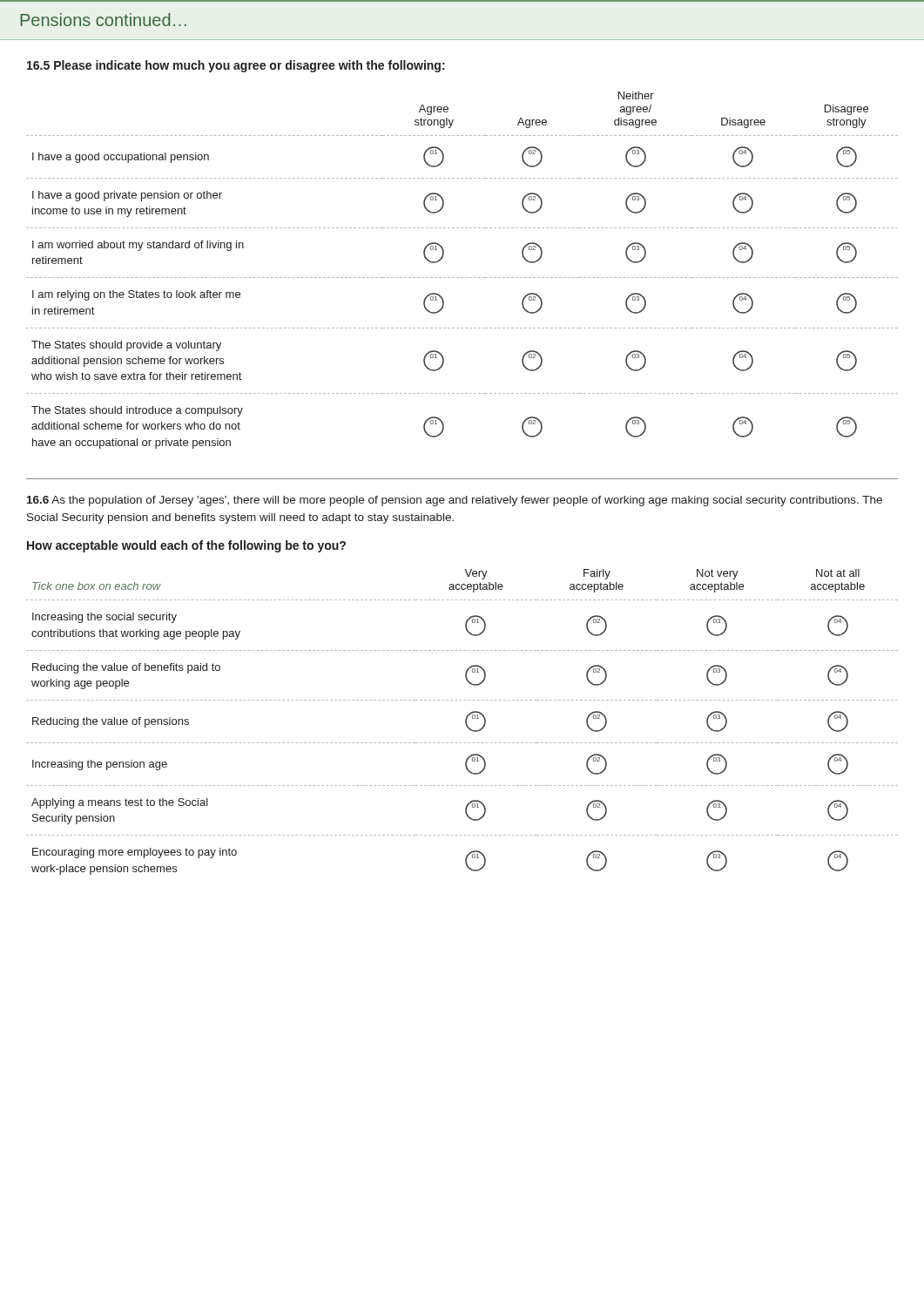This screenshot has width=924, height=1307.
Task: Point to the passage starting "6 As the population of Jersey 'ages',"
Action: [454, 508]
